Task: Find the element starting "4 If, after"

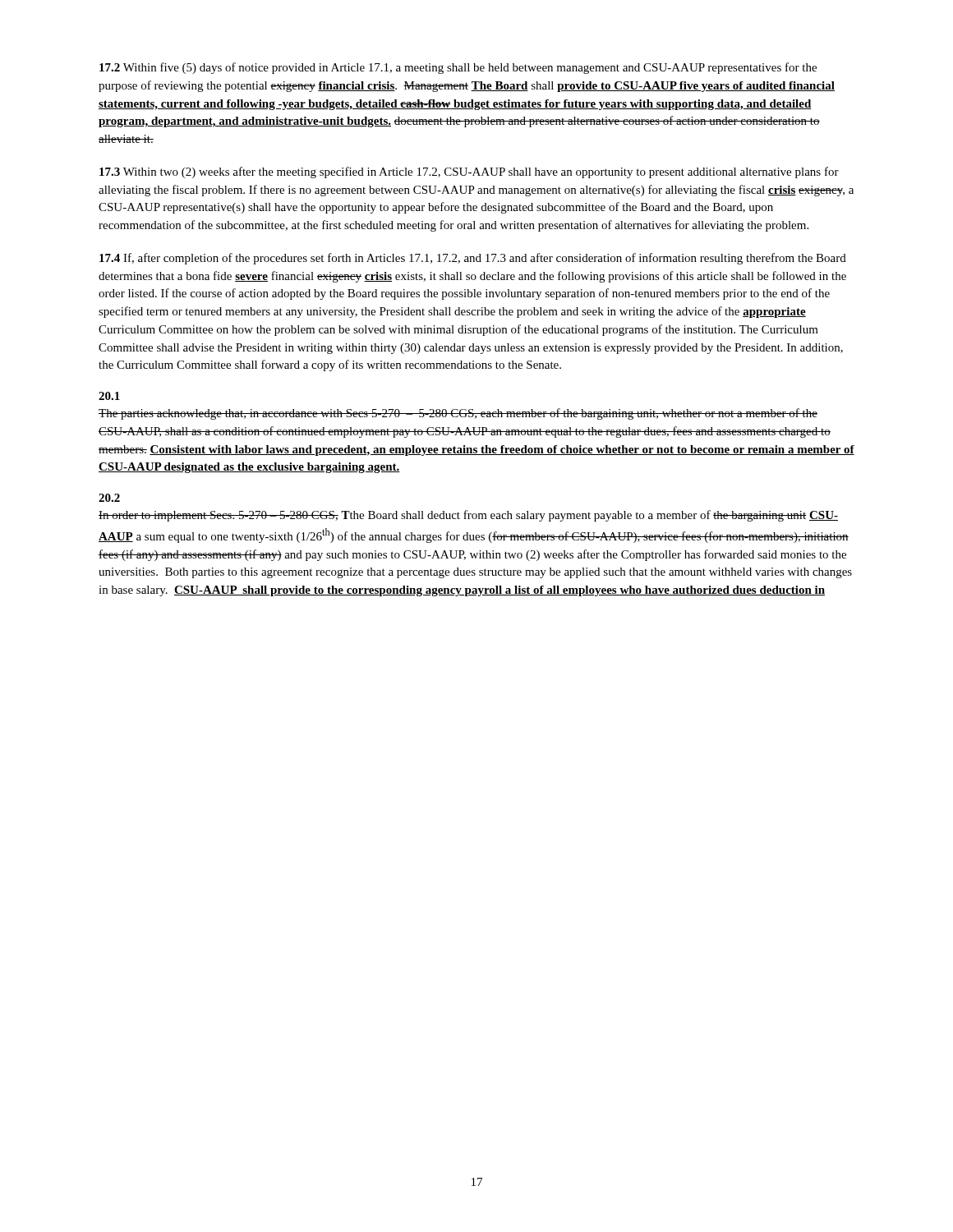Action: coord(472,311)
